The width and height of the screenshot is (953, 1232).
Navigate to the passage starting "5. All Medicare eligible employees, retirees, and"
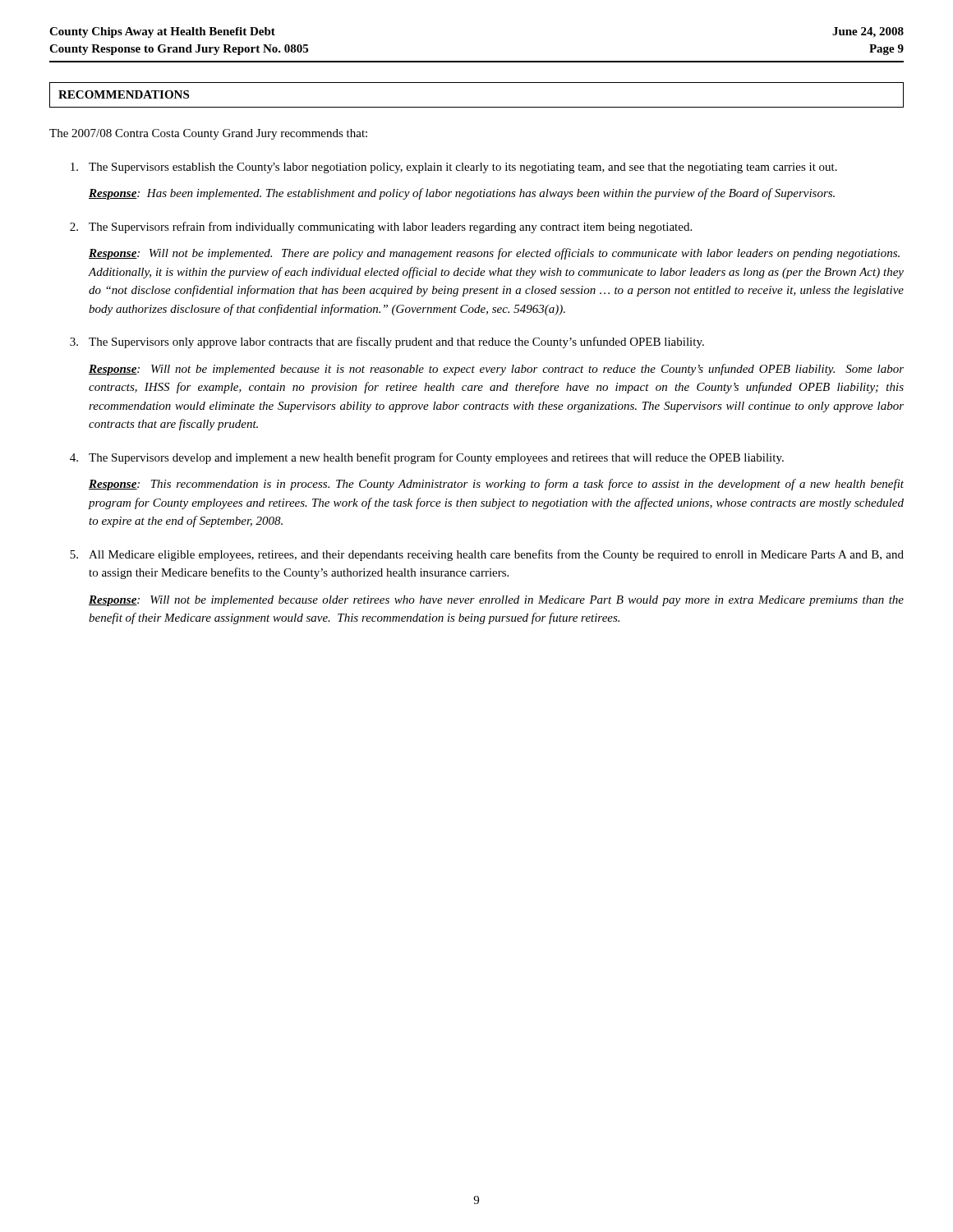click(x=476, y=563)
